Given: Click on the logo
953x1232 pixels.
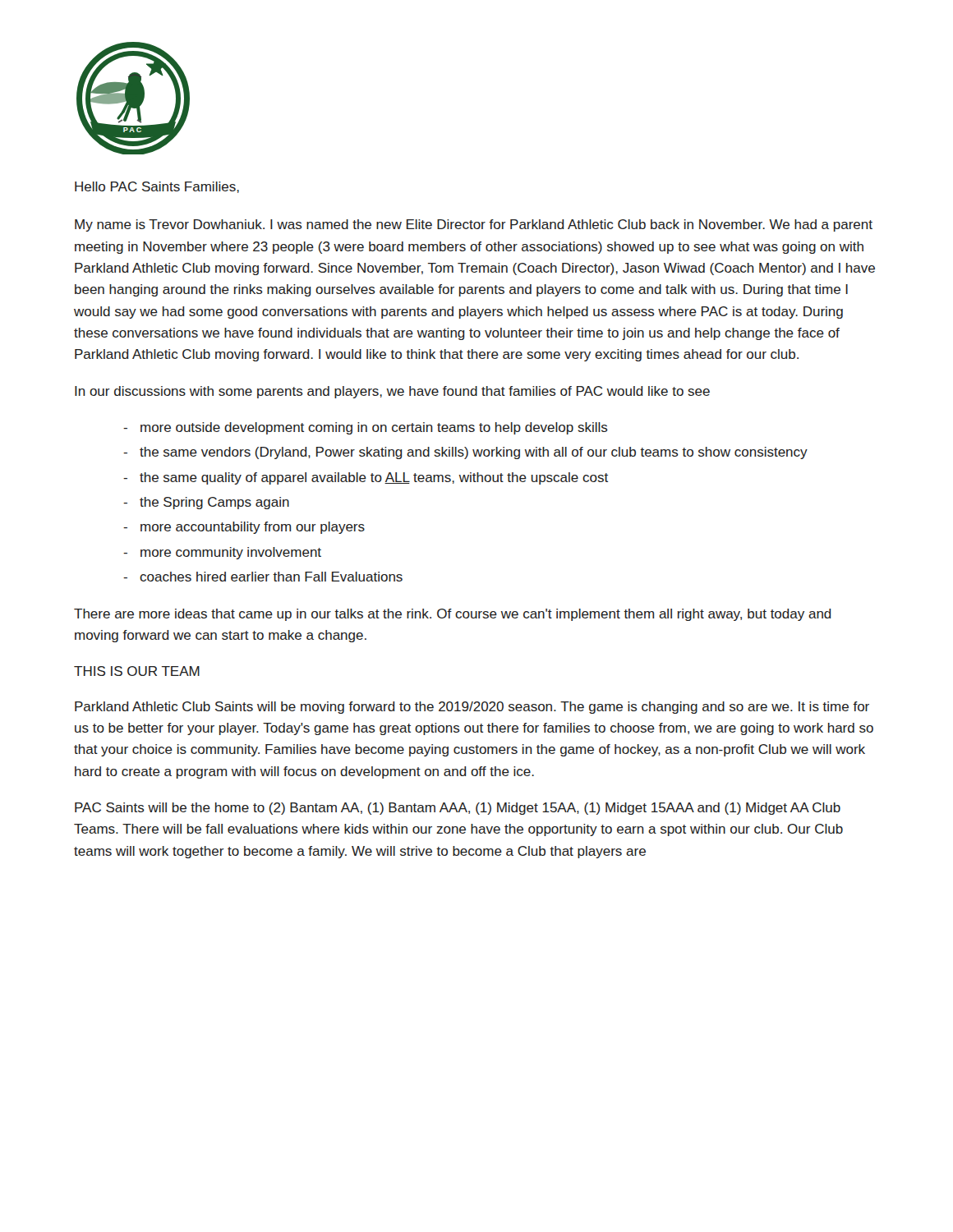Looking at the screenshot, I should 476,99.
